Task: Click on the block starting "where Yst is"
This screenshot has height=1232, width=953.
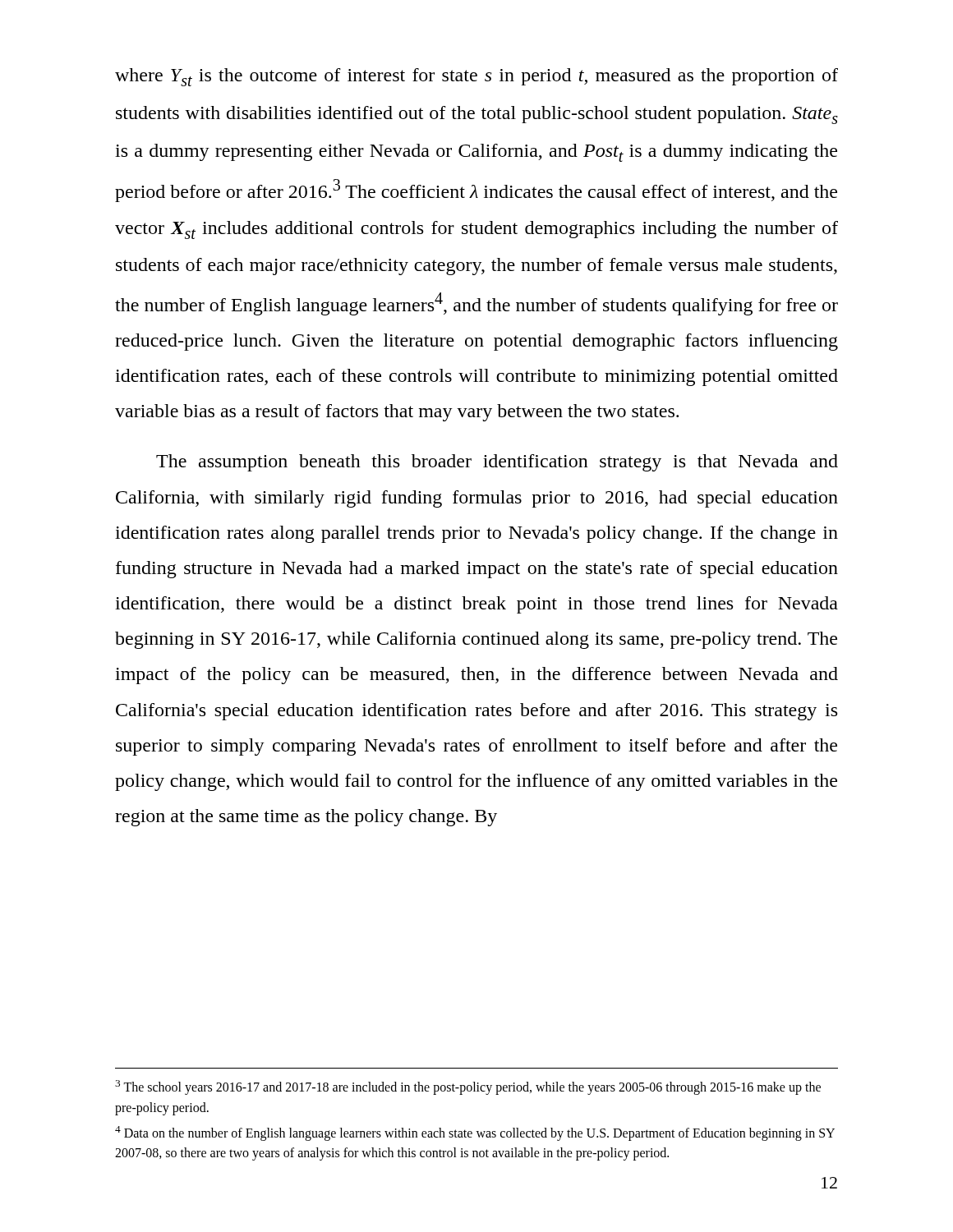Action: pyautogui.click(x=476, y=243)
